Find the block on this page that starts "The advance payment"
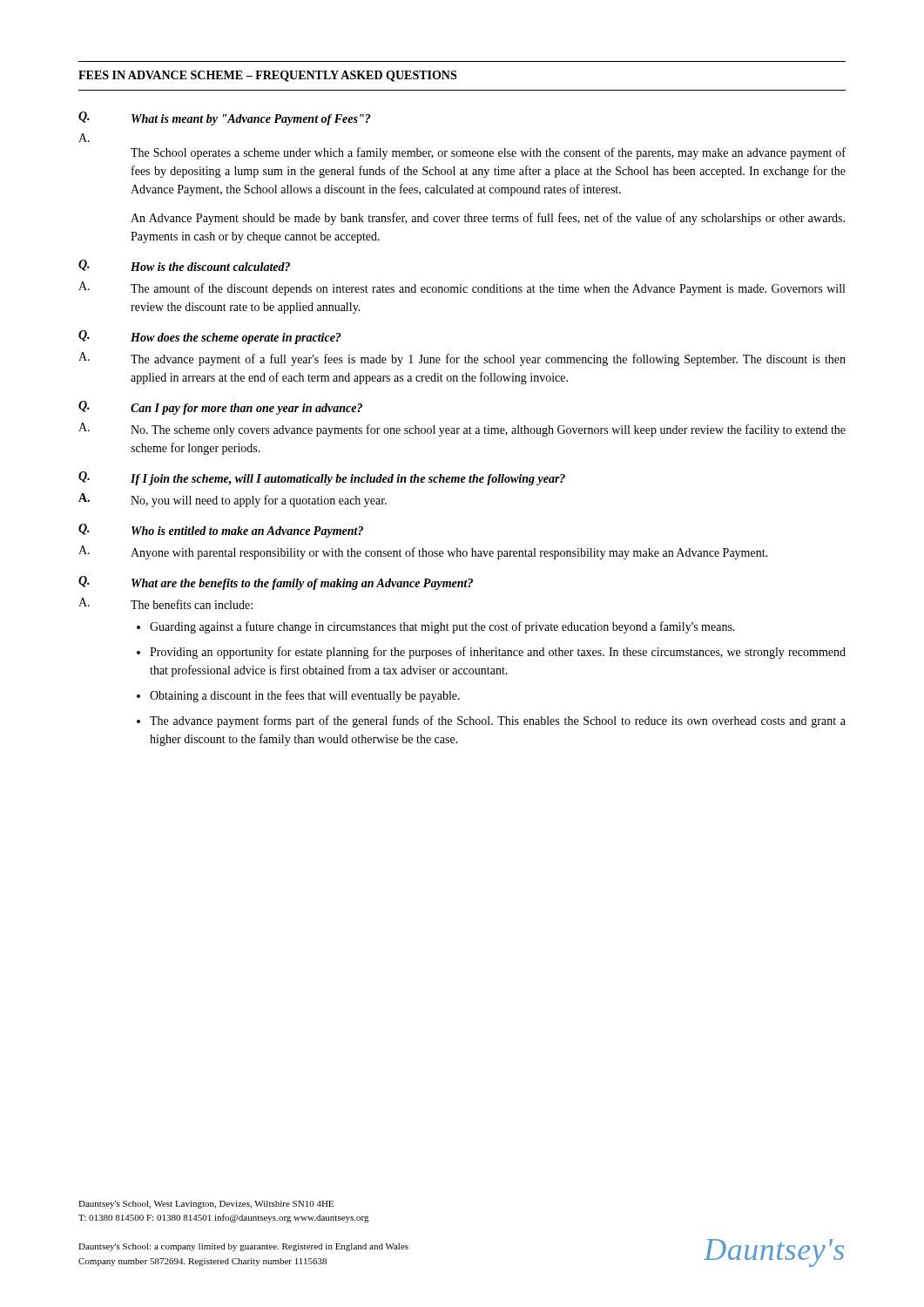This screenshot has height=1307, width=924. pos(498,730)
